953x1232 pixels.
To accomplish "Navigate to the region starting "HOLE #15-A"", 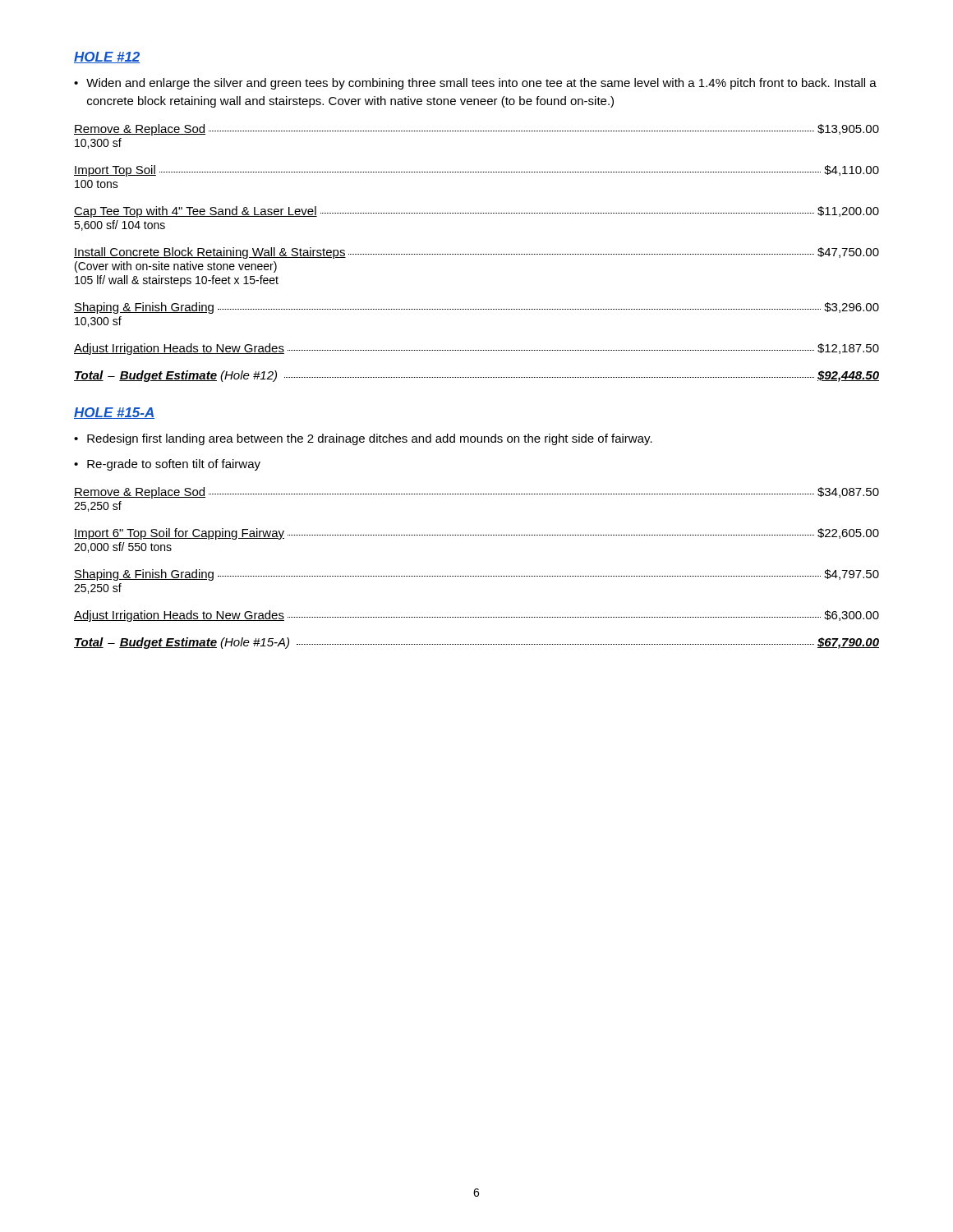I will (114, 412).
